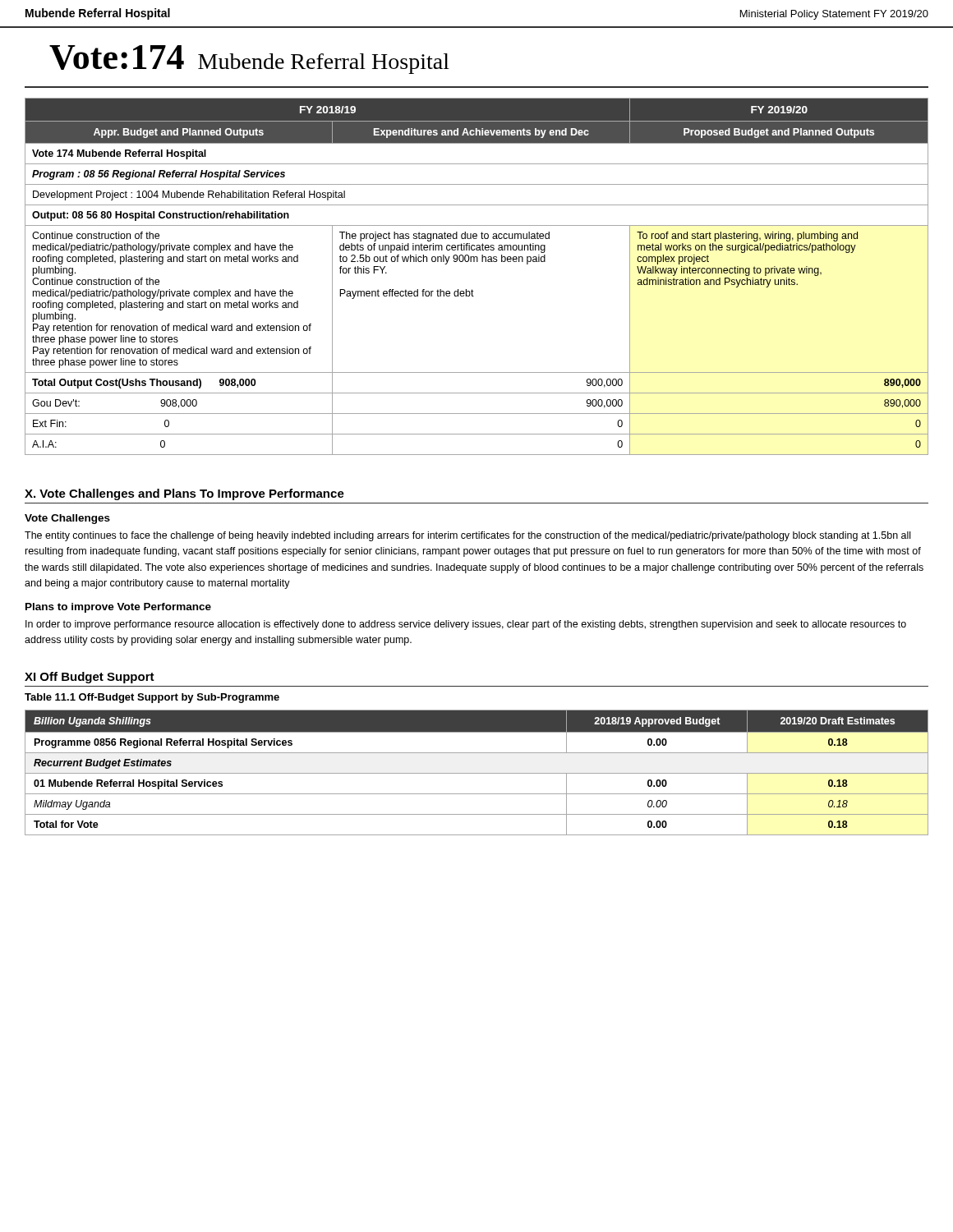Find the section header containing "Table 11.1 Off-Budget"

point(476,697)
